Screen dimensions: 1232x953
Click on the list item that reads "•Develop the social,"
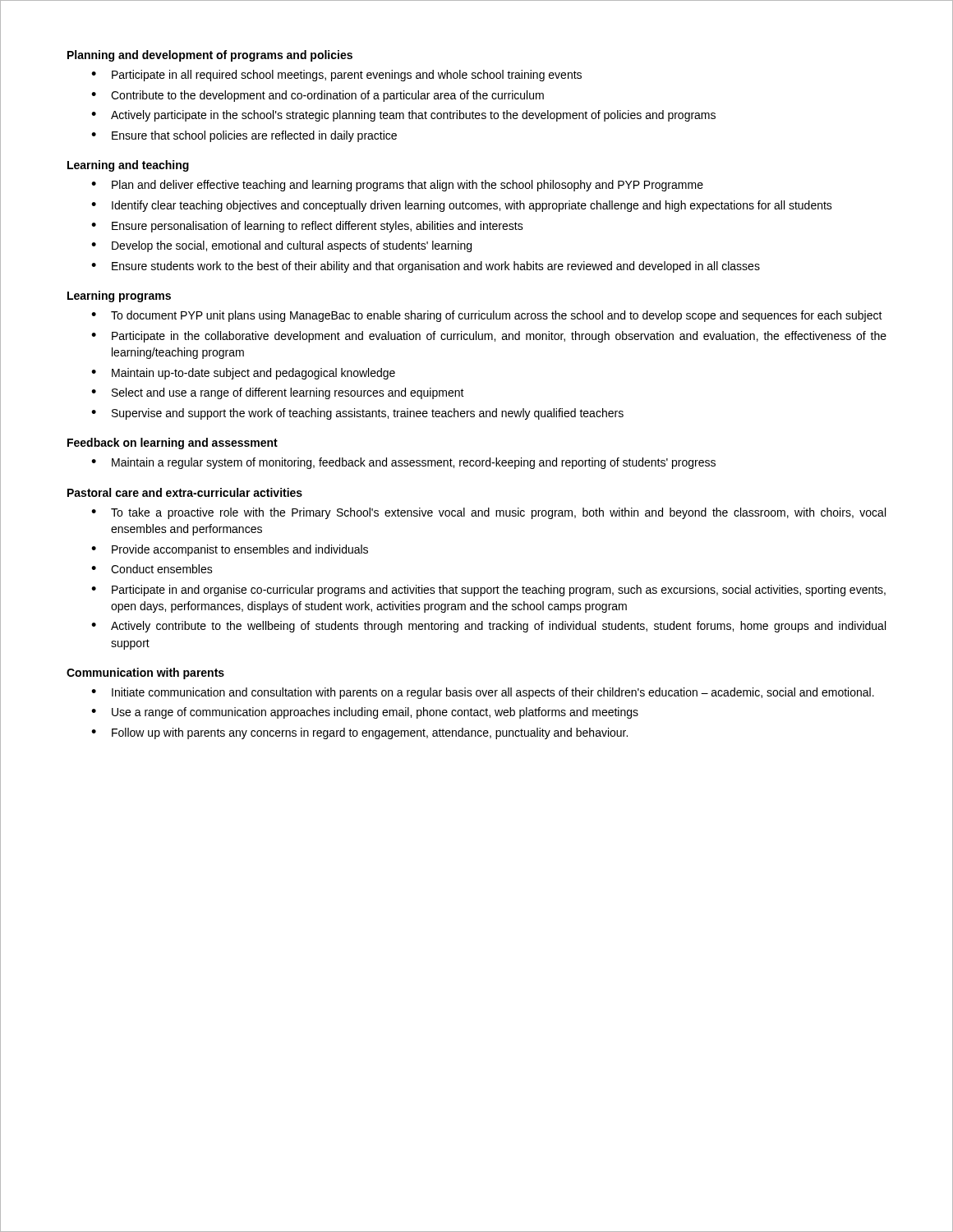coord(281,246)
